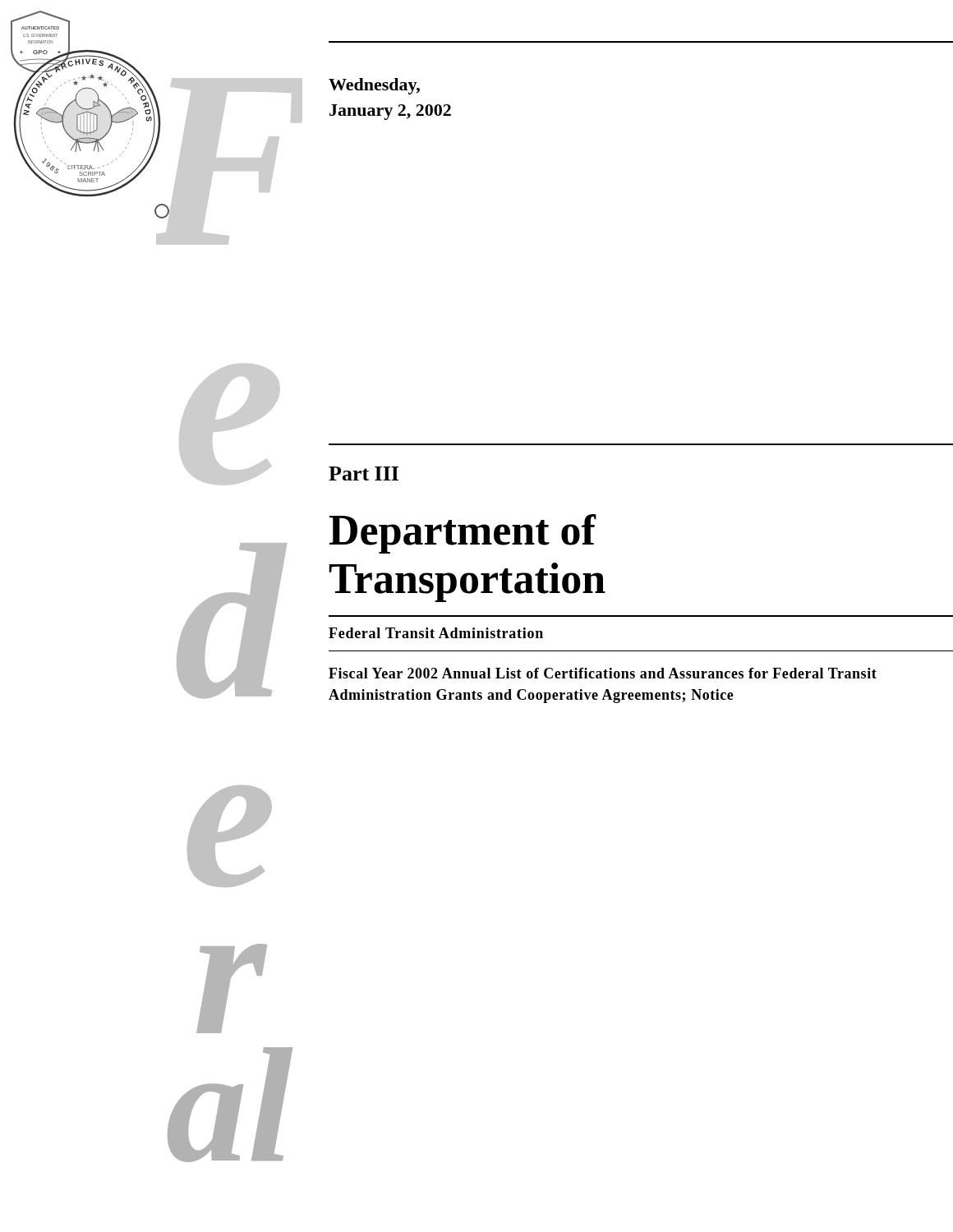The height and width of the screenshot is (1232, 953).
Task: Locate the text that reads "Wednesday,January 2, 2002"
Action: [x=390, y=97]
